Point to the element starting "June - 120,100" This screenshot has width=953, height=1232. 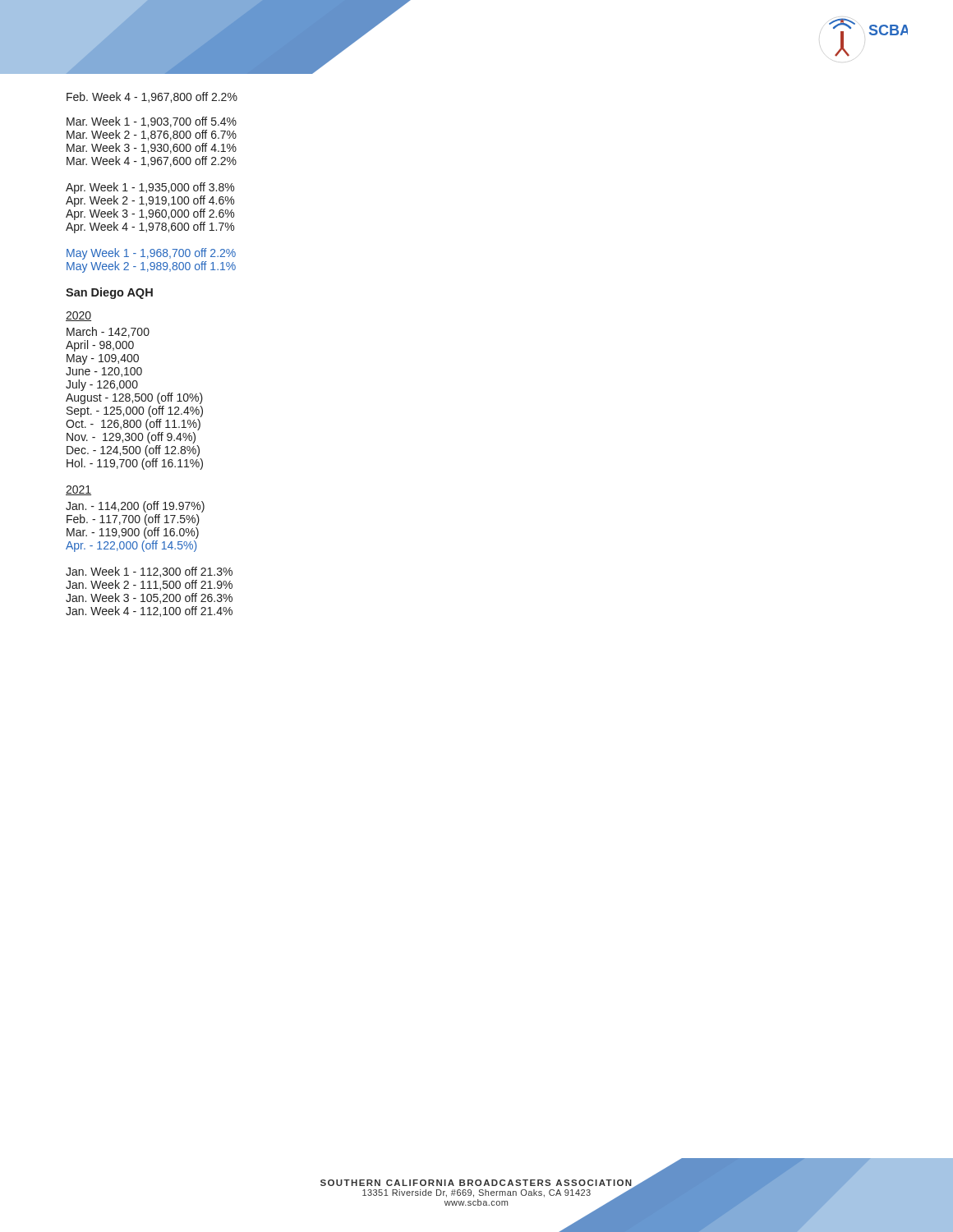104,371
